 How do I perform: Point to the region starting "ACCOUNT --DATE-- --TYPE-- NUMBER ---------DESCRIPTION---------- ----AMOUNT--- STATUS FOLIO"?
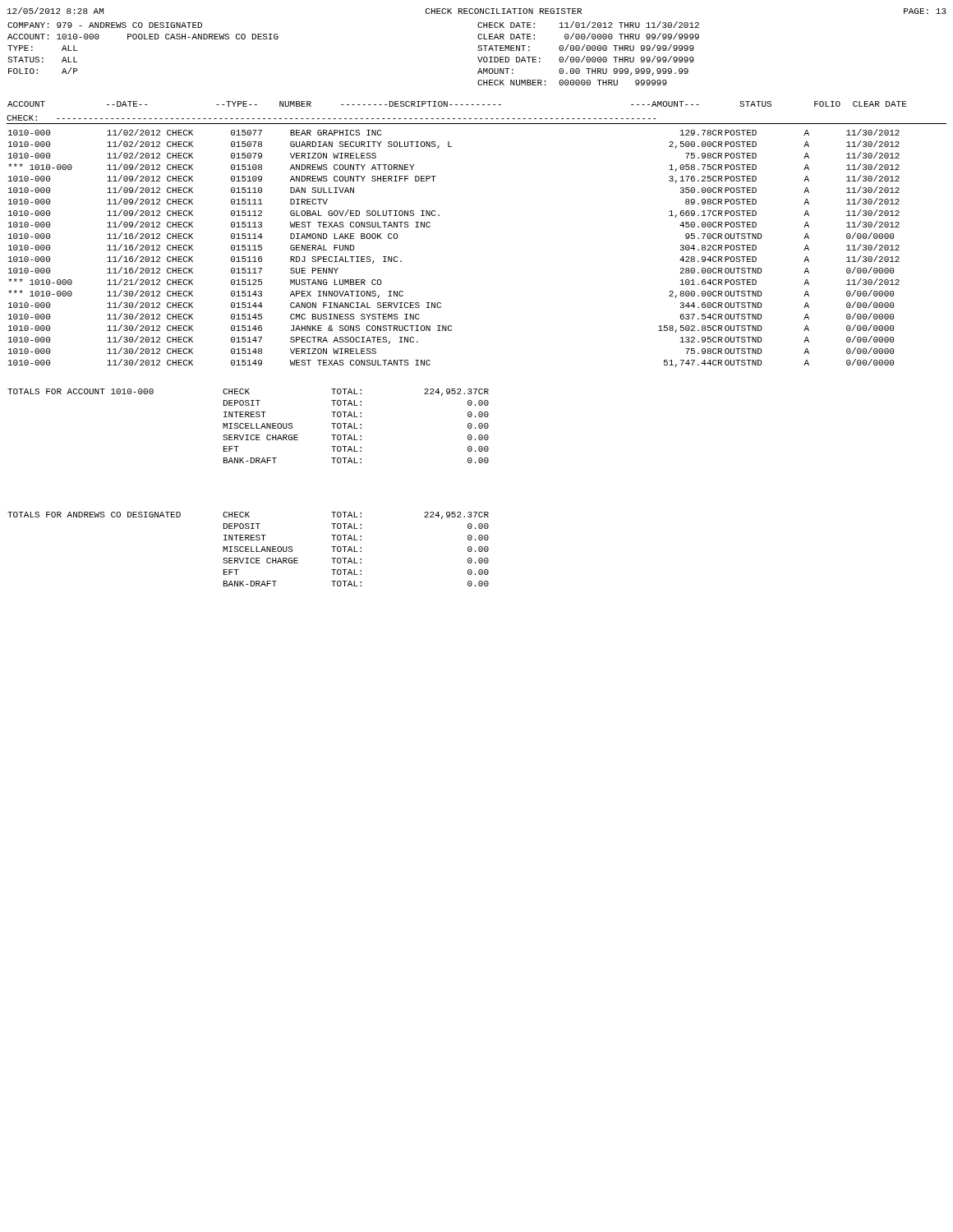click(476, 104)
